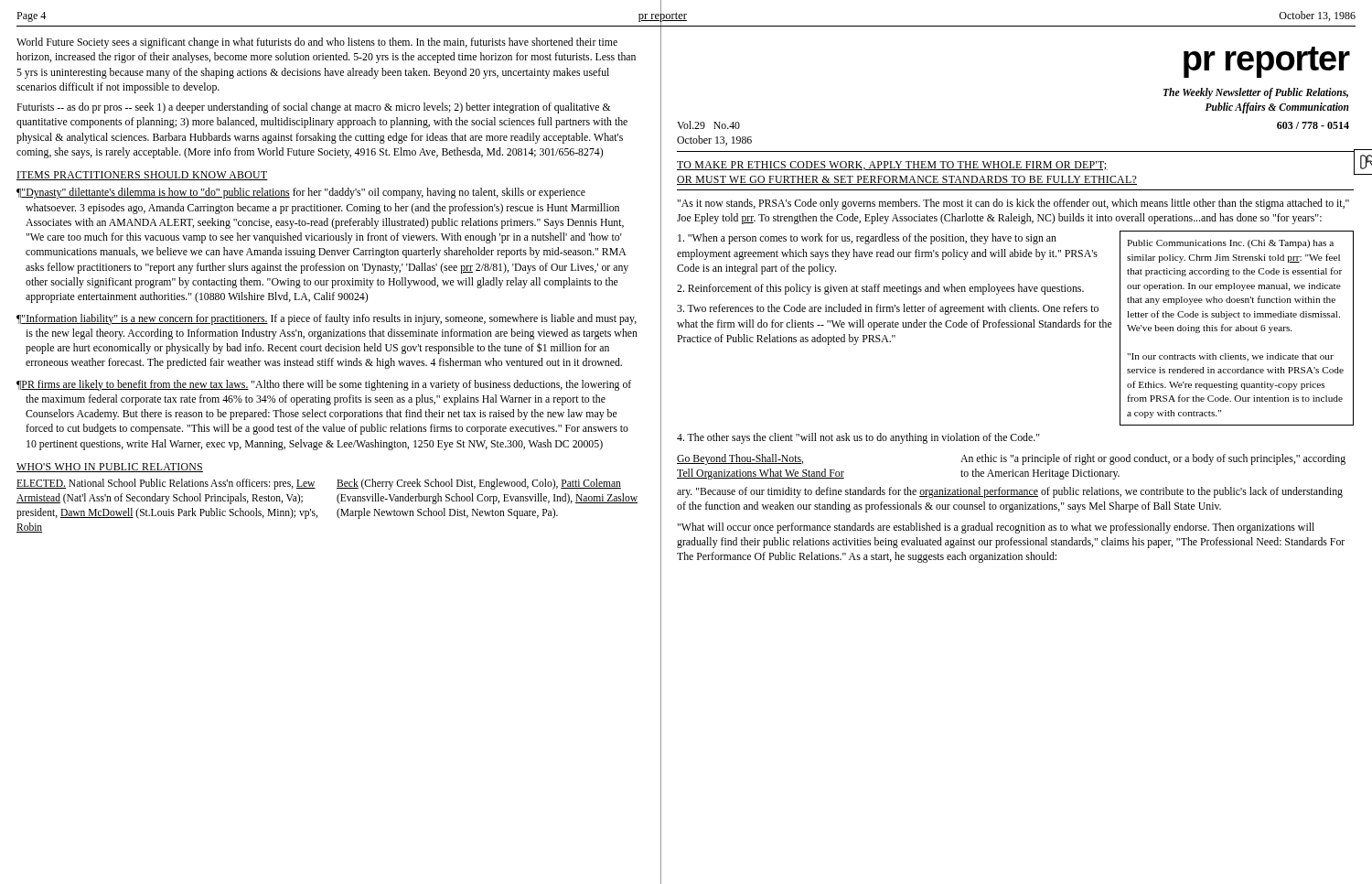The height and width of the screenshot is (884, 1372).
Task: Find the section header that says "WHO'S WHO IN PUBLIC RELATIONS"
Action: point(110,467)
